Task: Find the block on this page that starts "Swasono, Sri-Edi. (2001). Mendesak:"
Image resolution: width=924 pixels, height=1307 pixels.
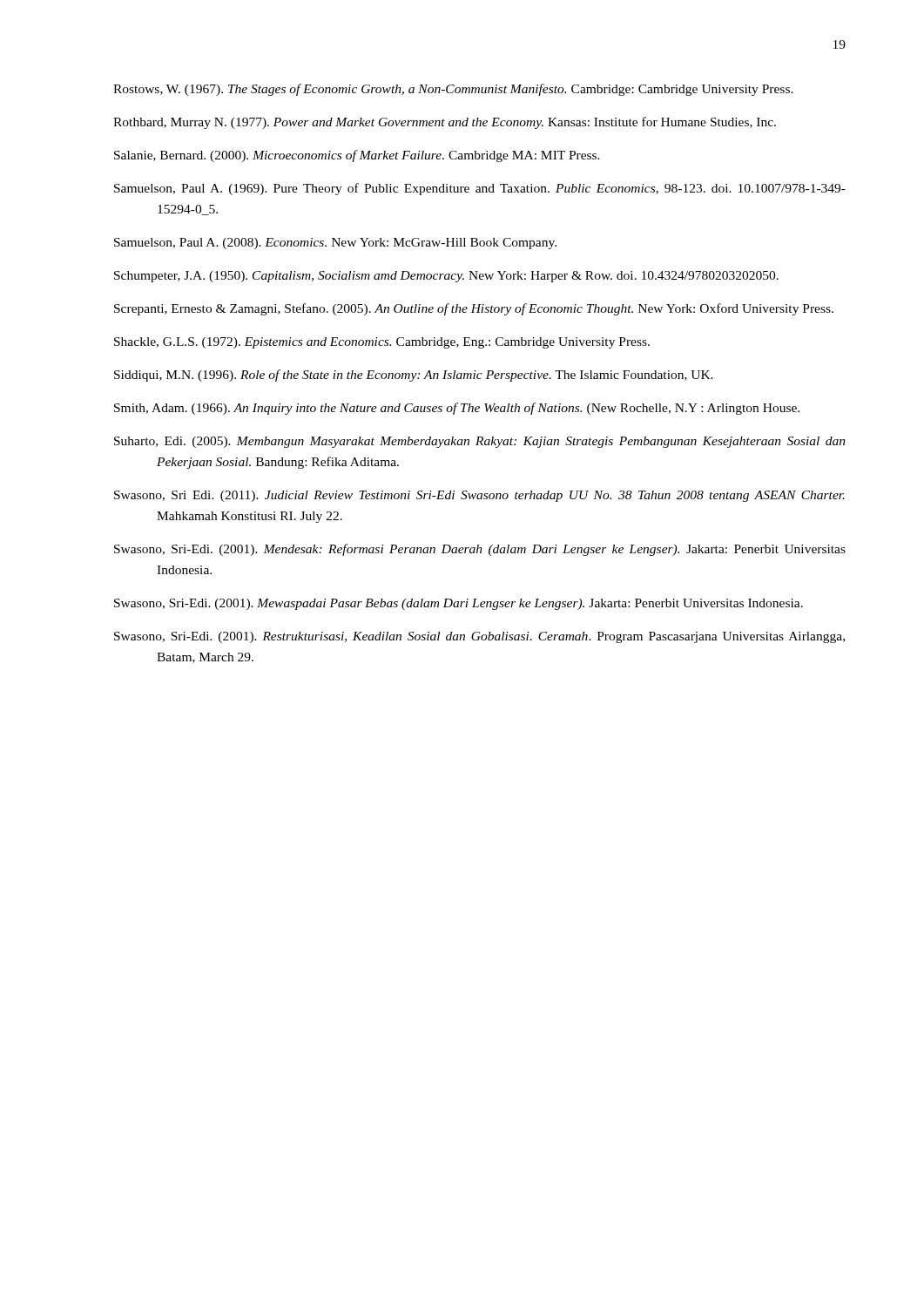Action: pyautogui.click(x=479, y=559)
